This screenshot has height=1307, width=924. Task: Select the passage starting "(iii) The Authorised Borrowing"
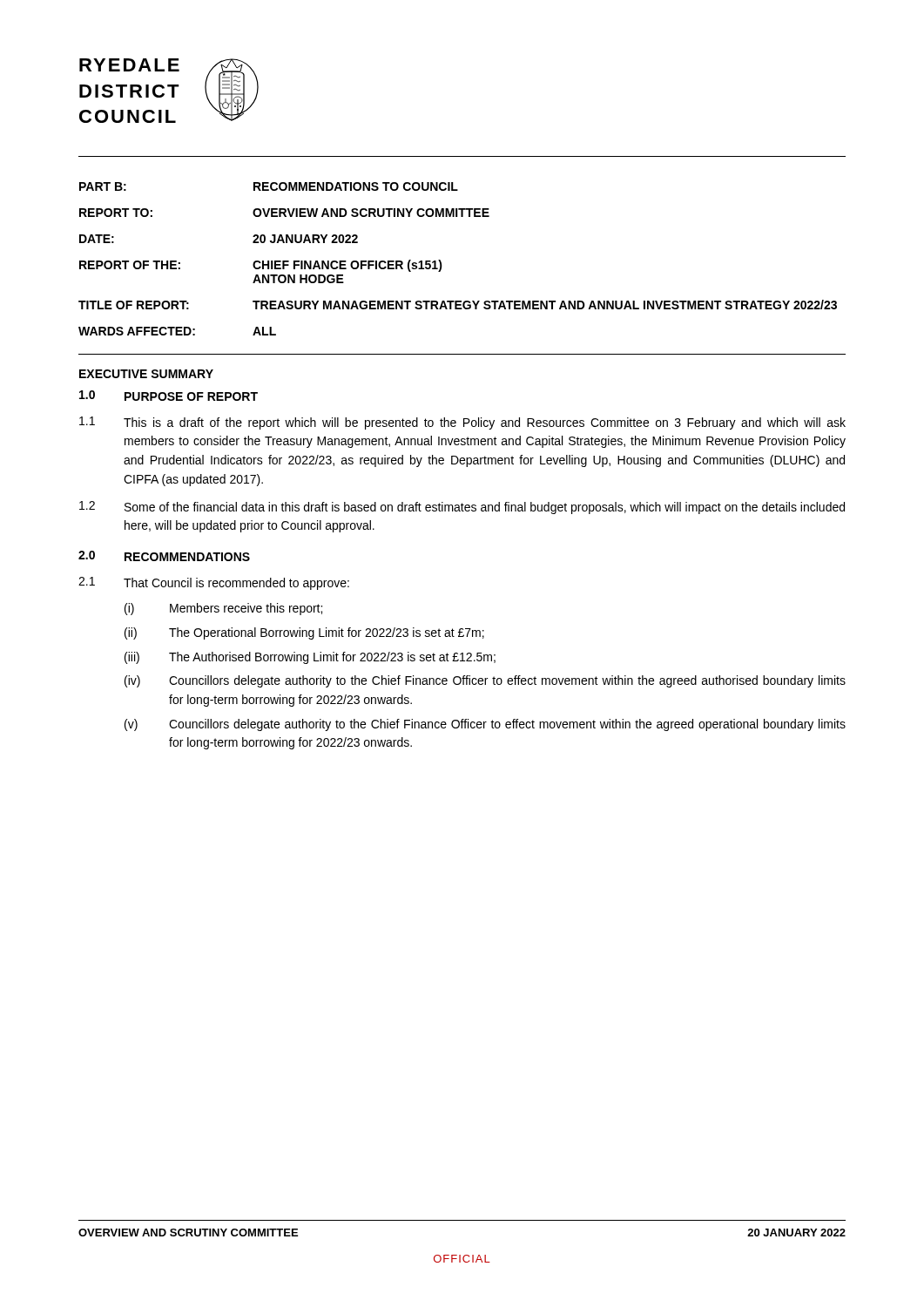(x=462, y=657)
